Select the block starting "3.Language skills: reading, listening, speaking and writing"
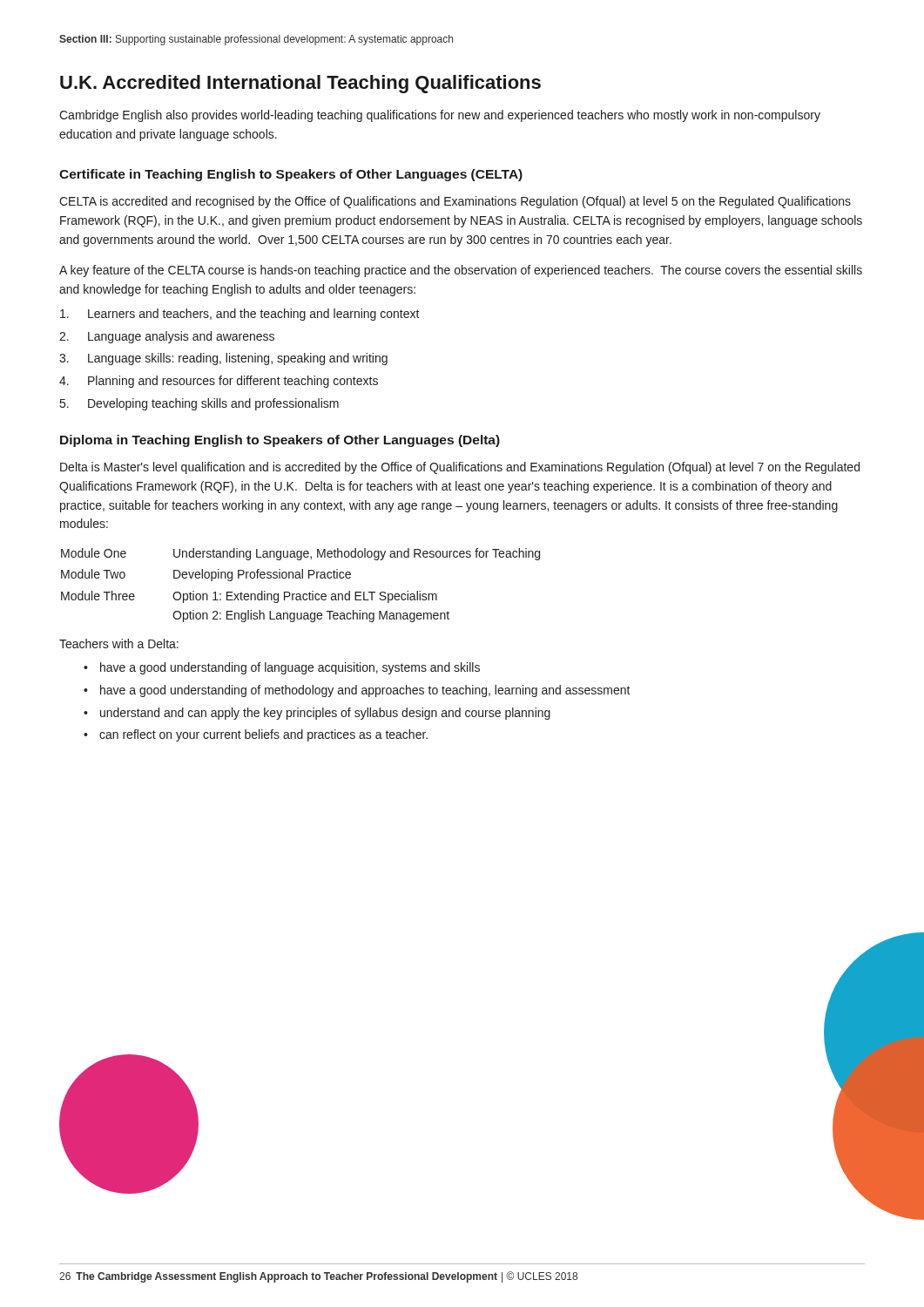924x1307 pixels. click(x=224, y=359)
